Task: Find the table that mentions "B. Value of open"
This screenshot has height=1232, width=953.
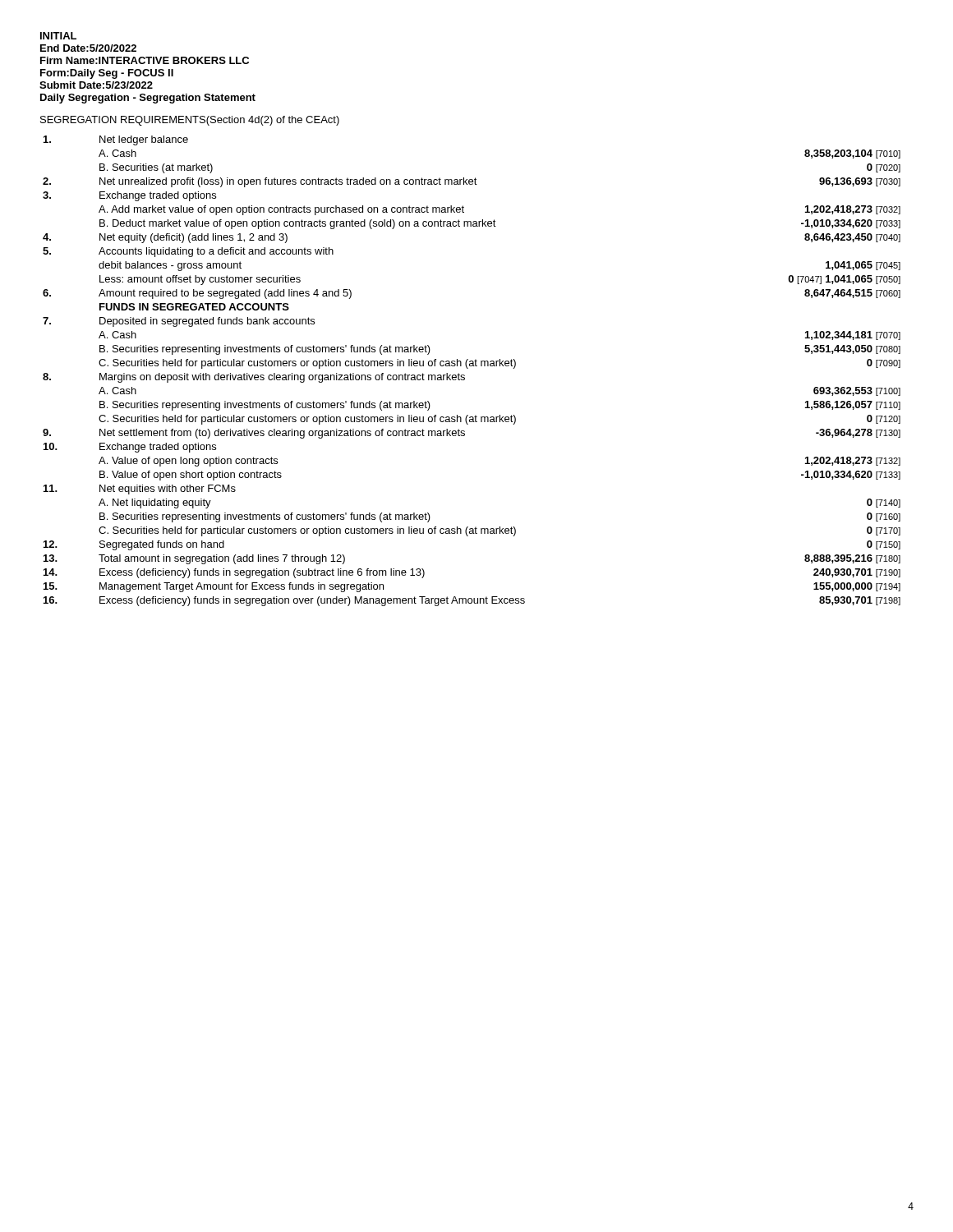Action: [476, 370]
